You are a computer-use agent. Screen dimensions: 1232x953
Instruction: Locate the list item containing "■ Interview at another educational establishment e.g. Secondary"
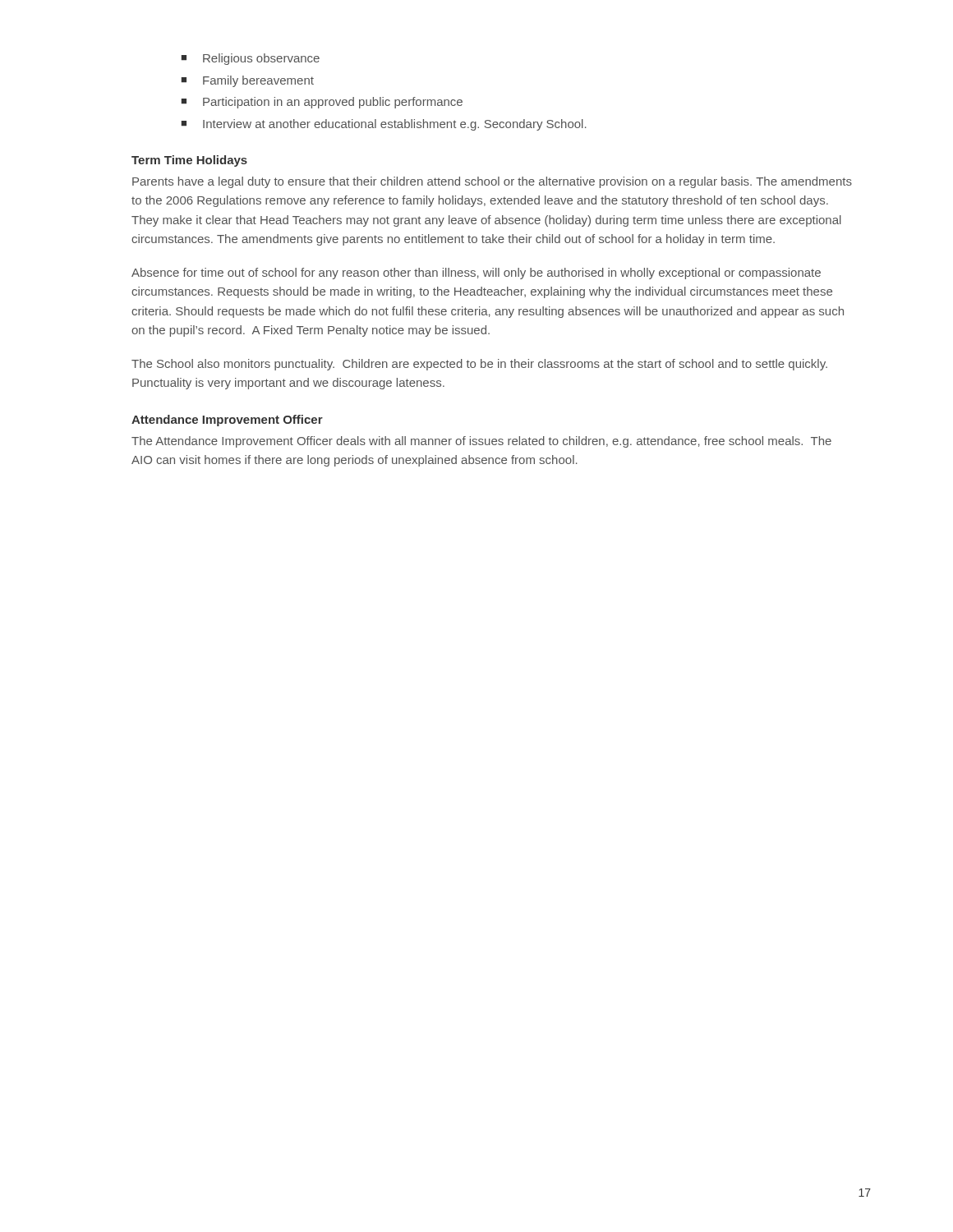(384, 124)
